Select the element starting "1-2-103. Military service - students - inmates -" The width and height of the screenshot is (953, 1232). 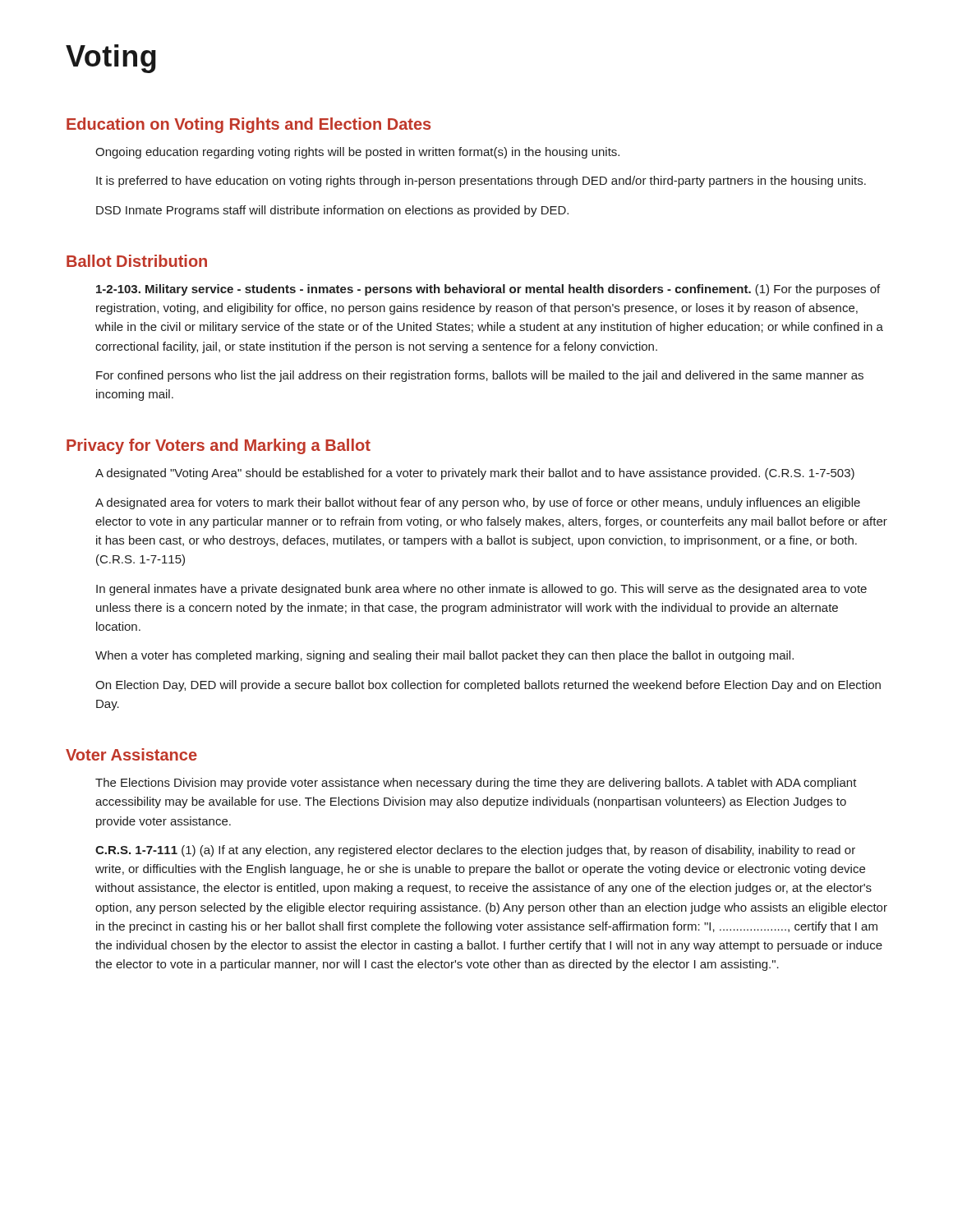(491, 317)
